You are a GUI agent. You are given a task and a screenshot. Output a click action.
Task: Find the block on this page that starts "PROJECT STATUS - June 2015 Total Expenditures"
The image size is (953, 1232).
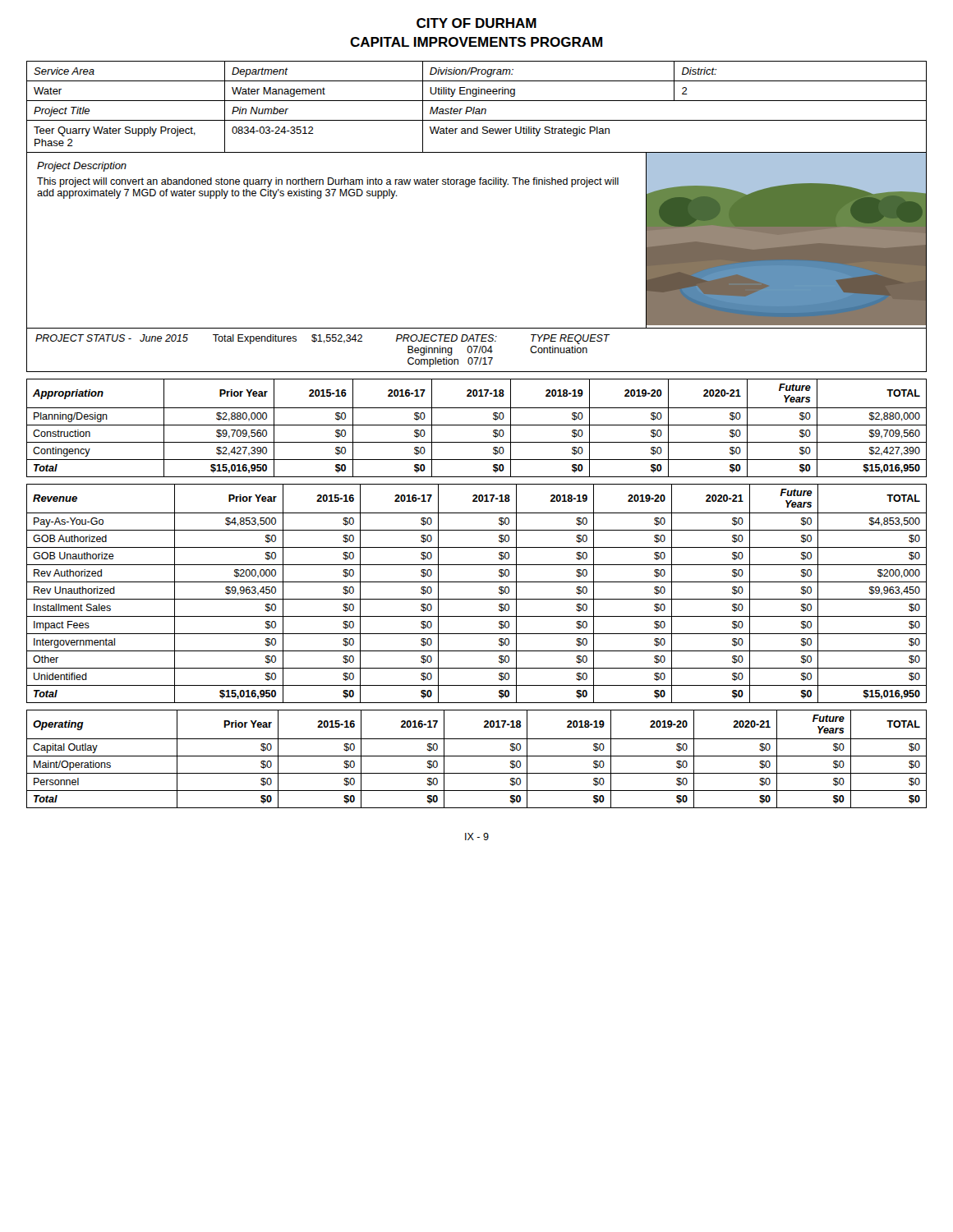[x=322, y=350]
